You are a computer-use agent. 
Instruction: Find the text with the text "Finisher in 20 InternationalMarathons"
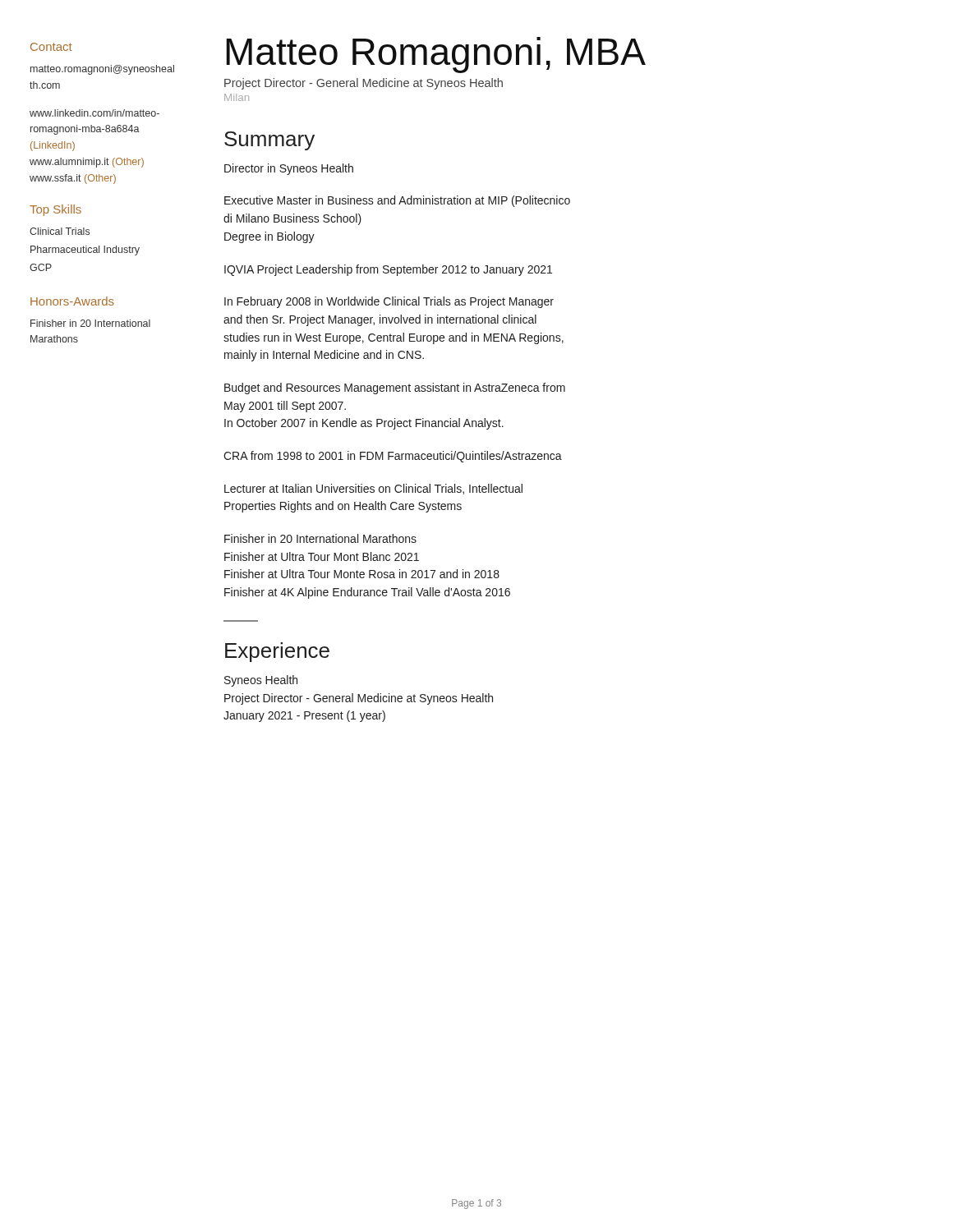90,331
